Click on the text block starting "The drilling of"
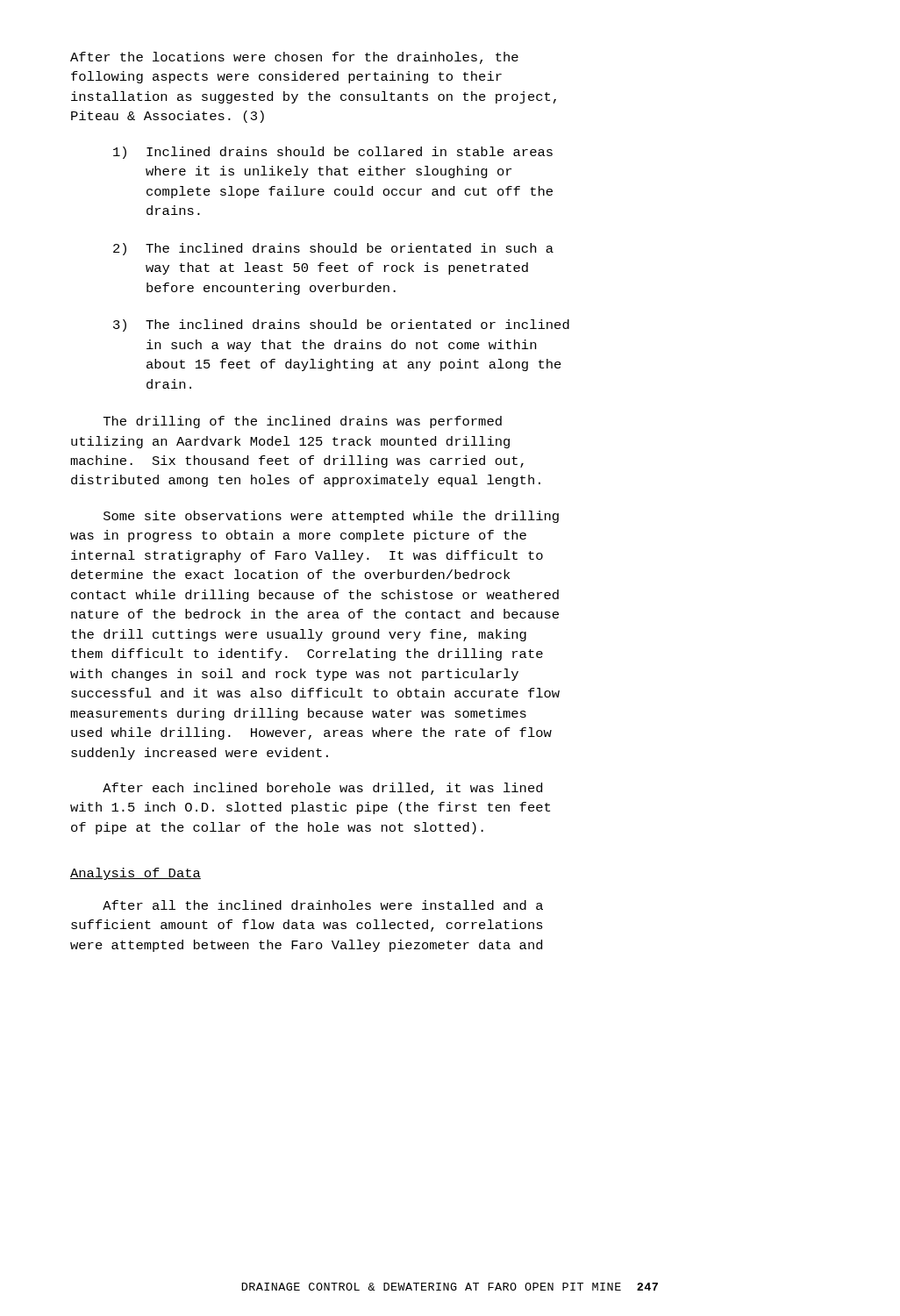Viewport: 900px width, 1316px height. (x=307, y=452)
